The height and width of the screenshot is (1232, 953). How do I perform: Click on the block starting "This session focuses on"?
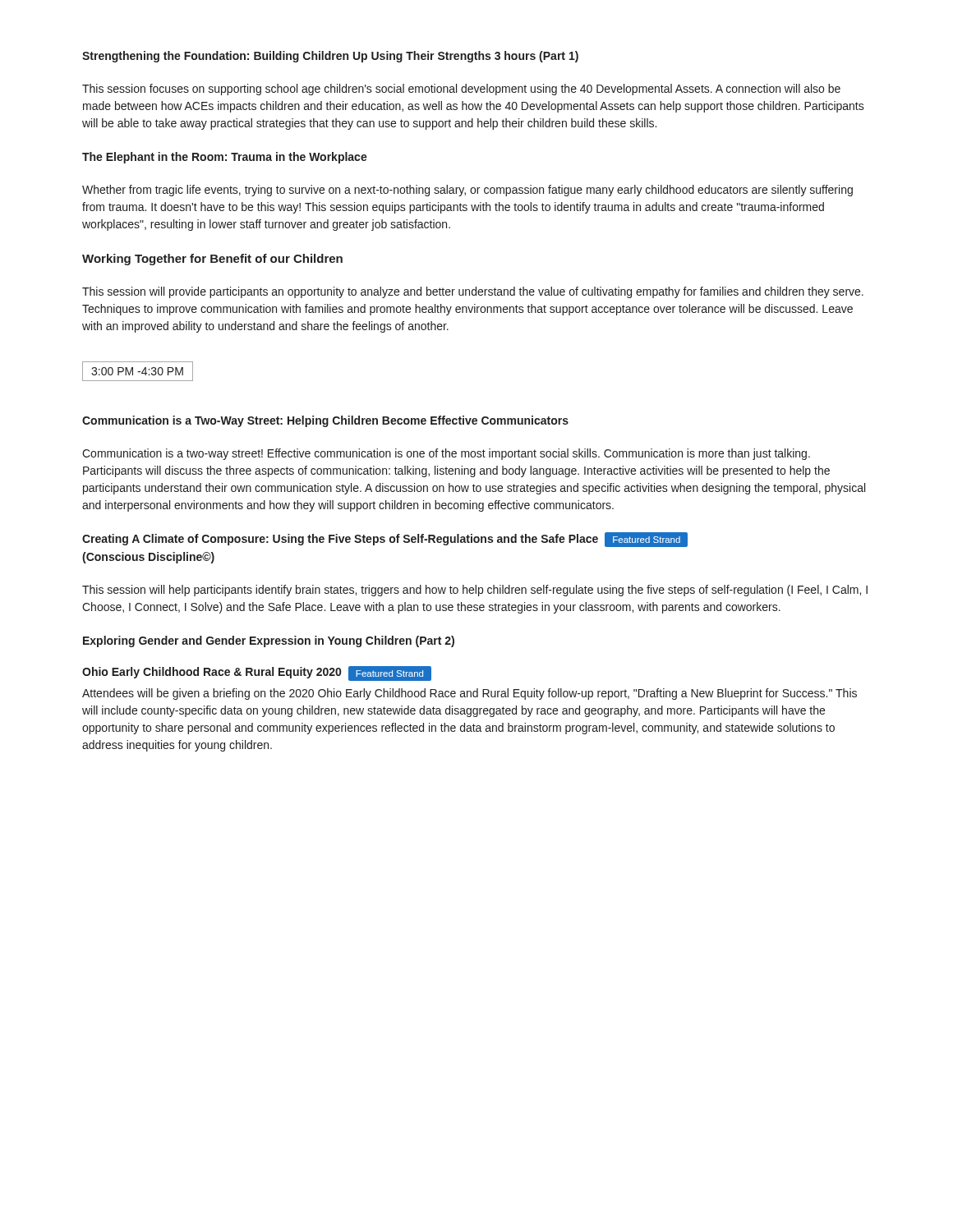[476, 106]
